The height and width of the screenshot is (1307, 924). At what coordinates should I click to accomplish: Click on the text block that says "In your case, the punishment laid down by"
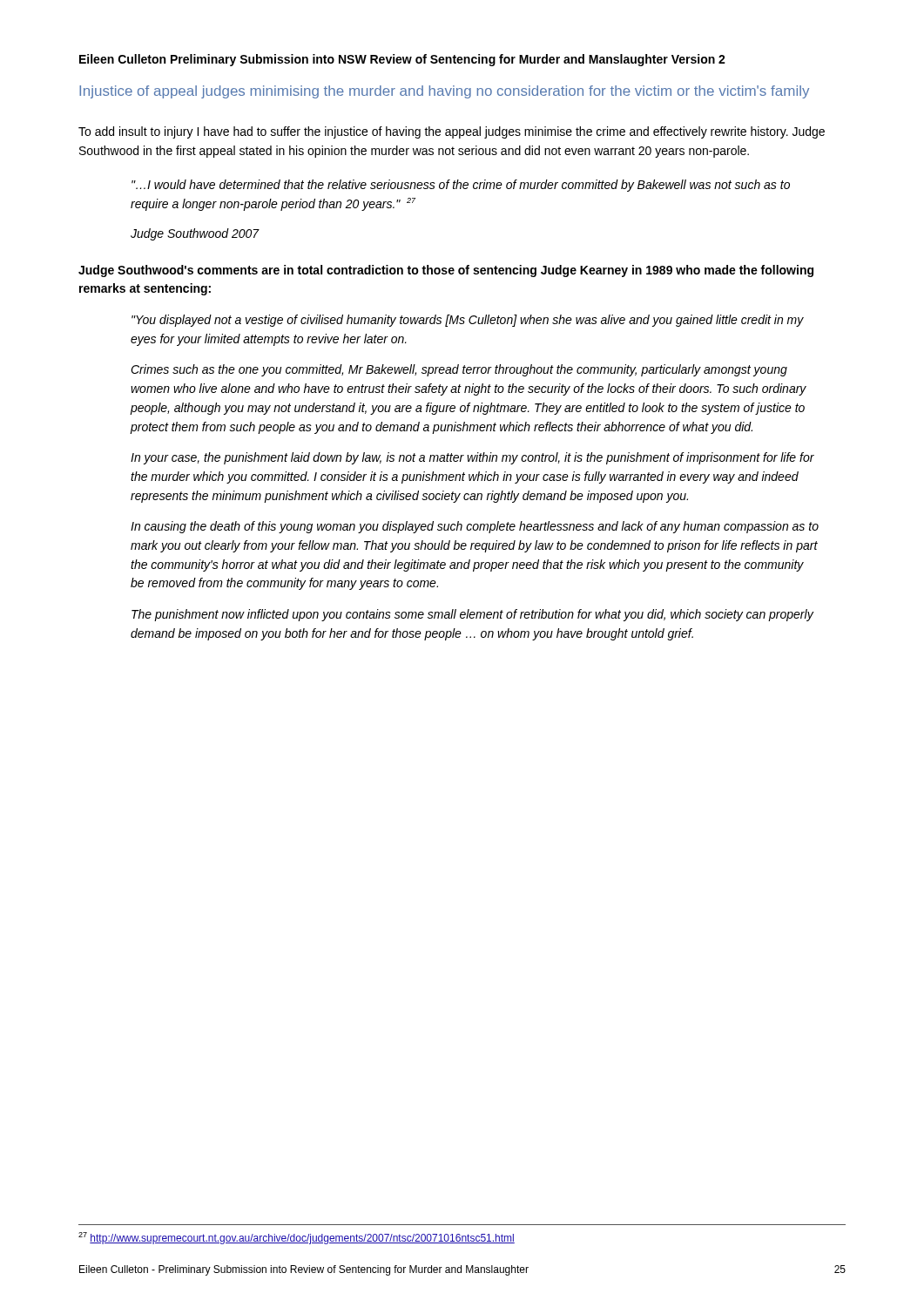[472, 477]
